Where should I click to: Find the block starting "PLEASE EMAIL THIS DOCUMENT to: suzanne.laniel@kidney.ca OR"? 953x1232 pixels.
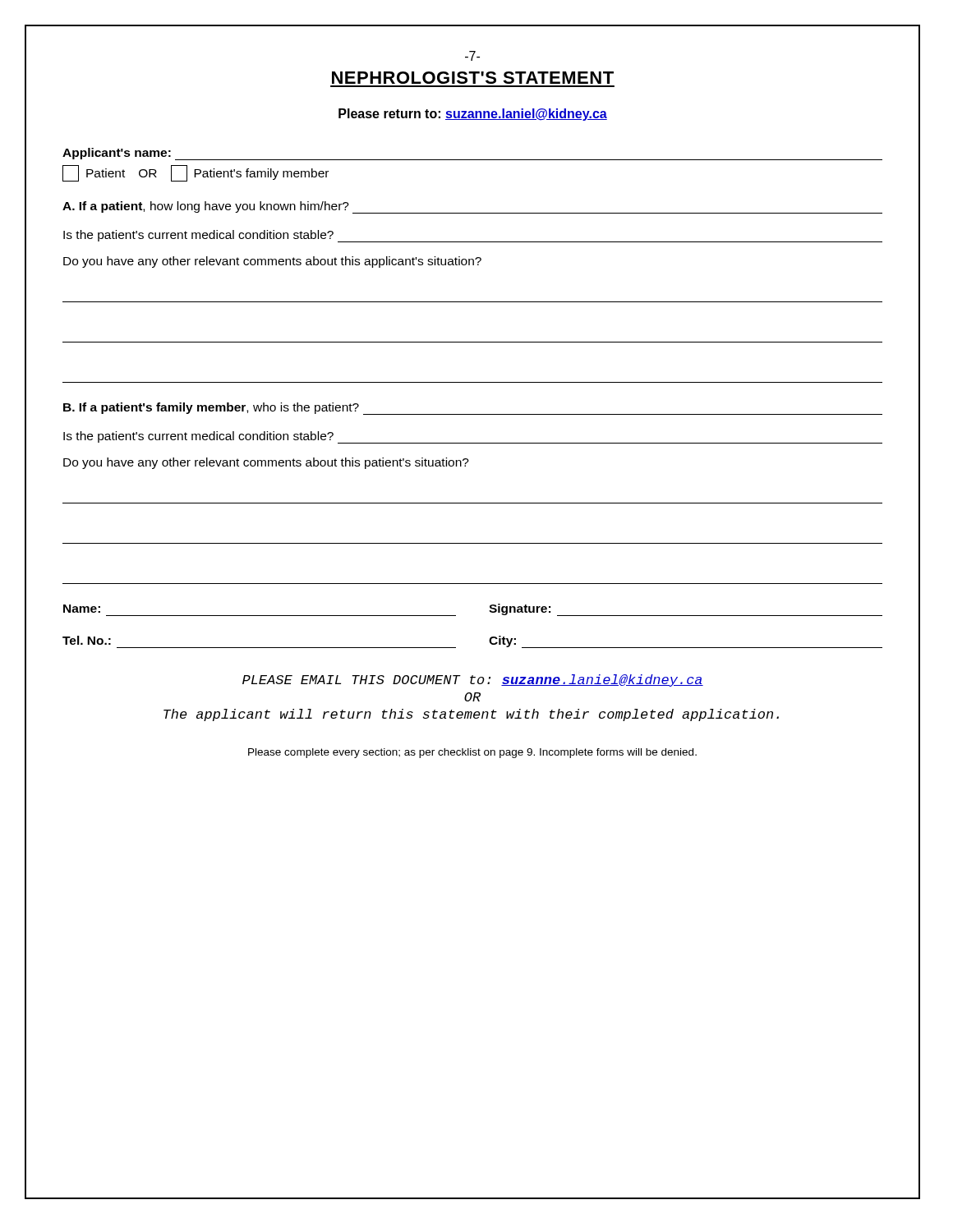click(472, 698)
